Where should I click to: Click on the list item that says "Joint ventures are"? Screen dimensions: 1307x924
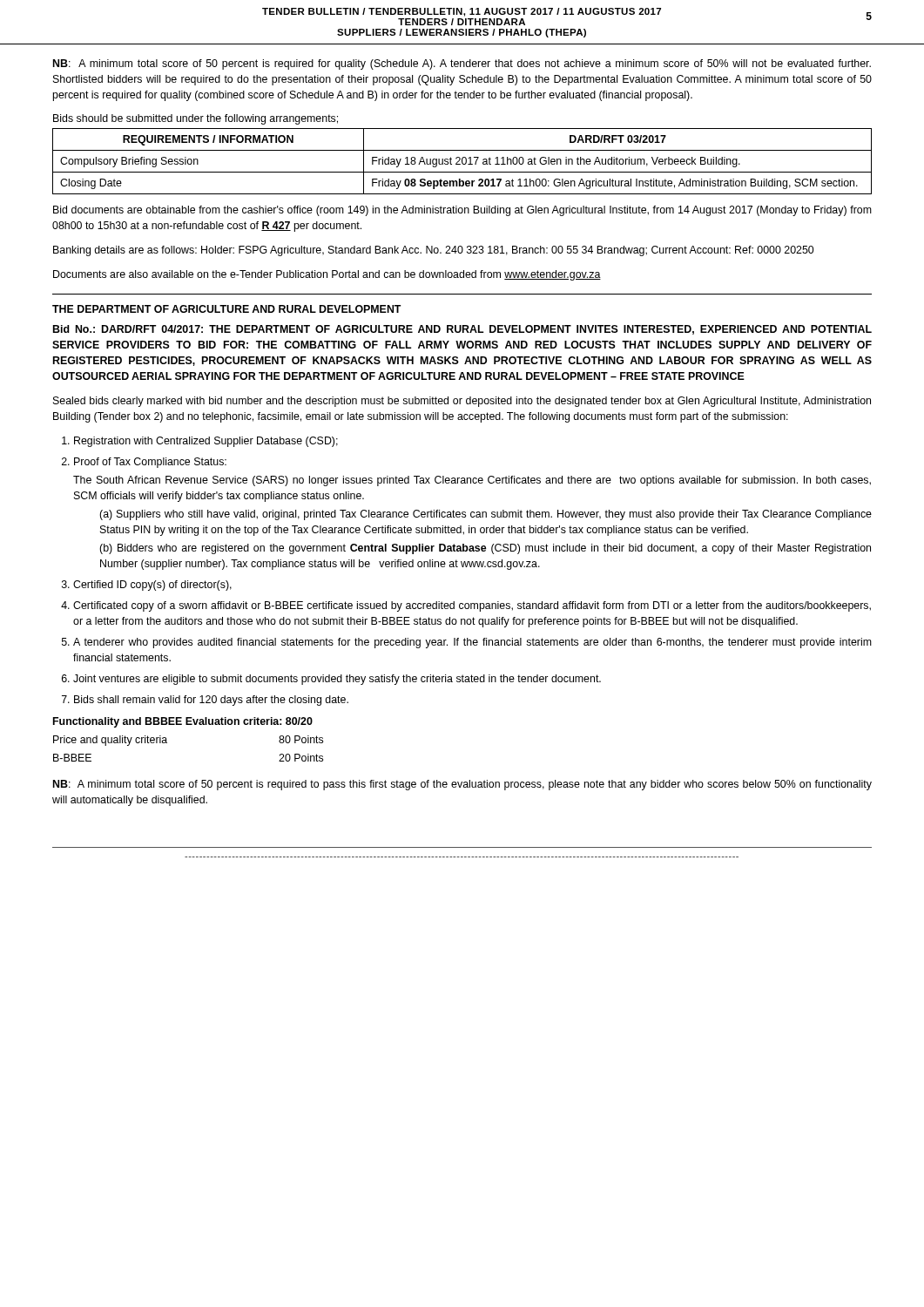[337, 678]
